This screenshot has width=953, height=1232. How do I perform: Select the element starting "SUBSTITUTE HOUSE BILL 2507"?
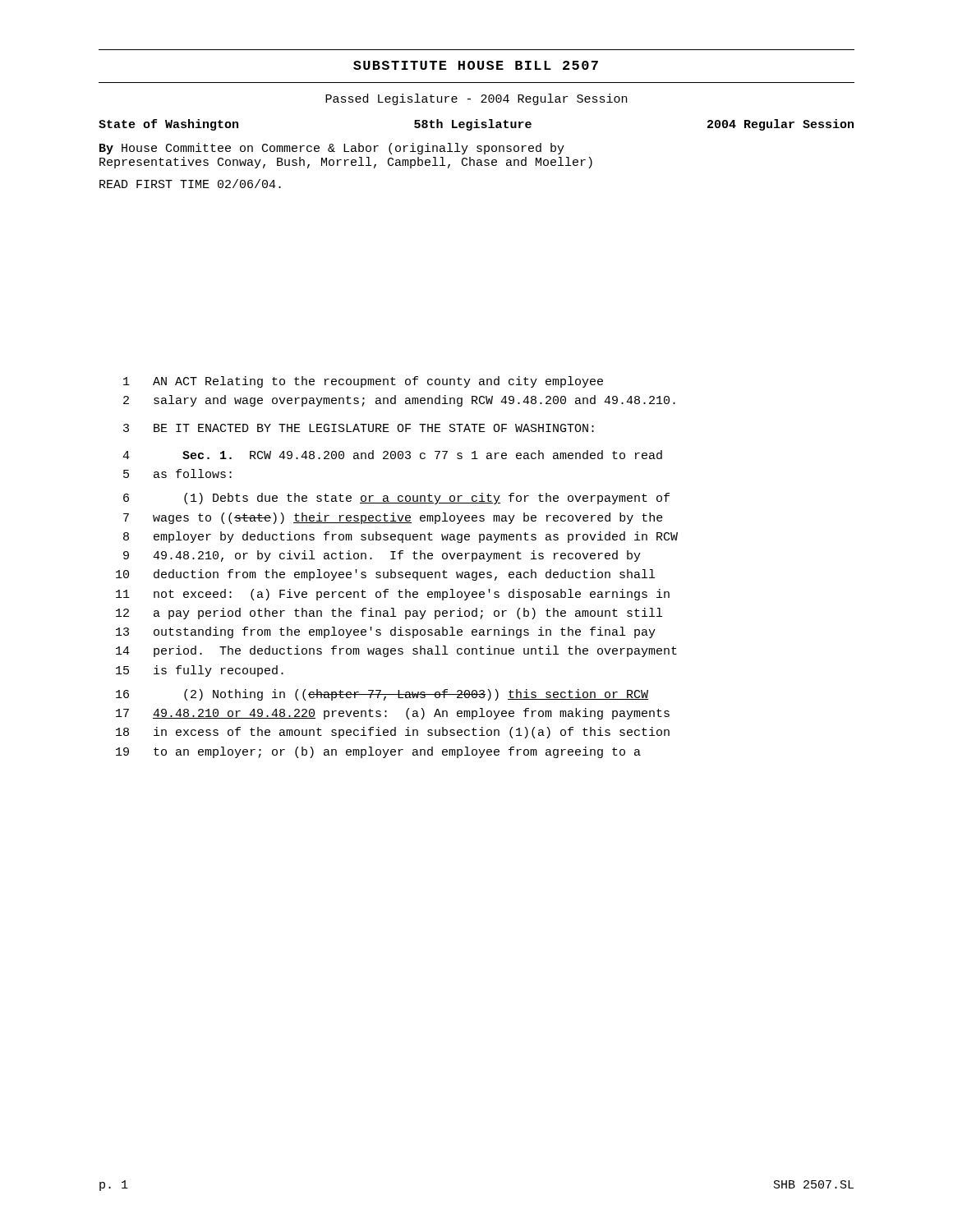tap(476, 66)
